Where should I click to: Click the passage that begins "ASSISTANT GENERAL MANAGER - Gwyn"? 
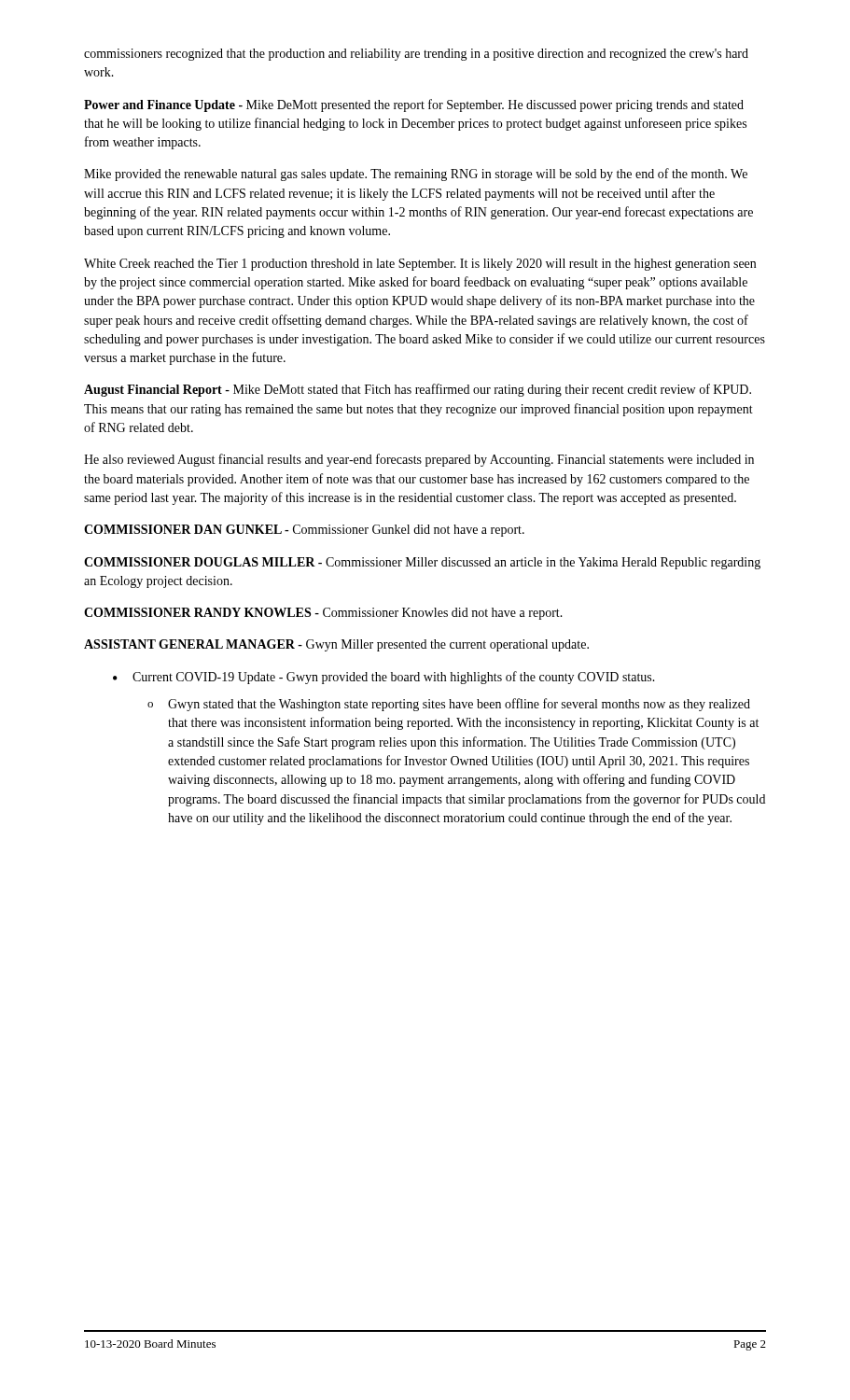point(337,645)
